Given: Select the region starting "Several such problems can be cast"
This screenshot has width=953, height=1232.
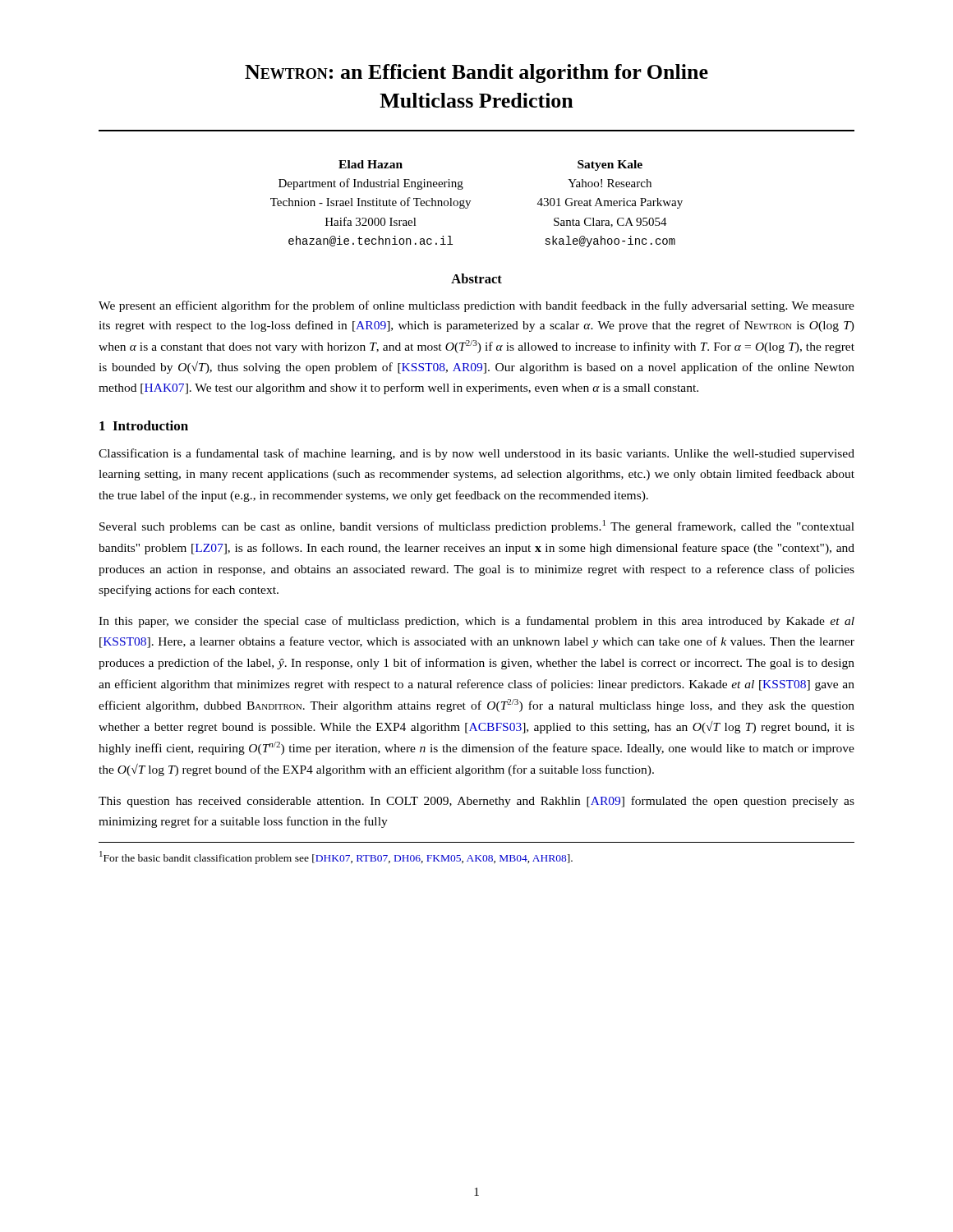Looking at the screenshot, I should tap(476, 557).
